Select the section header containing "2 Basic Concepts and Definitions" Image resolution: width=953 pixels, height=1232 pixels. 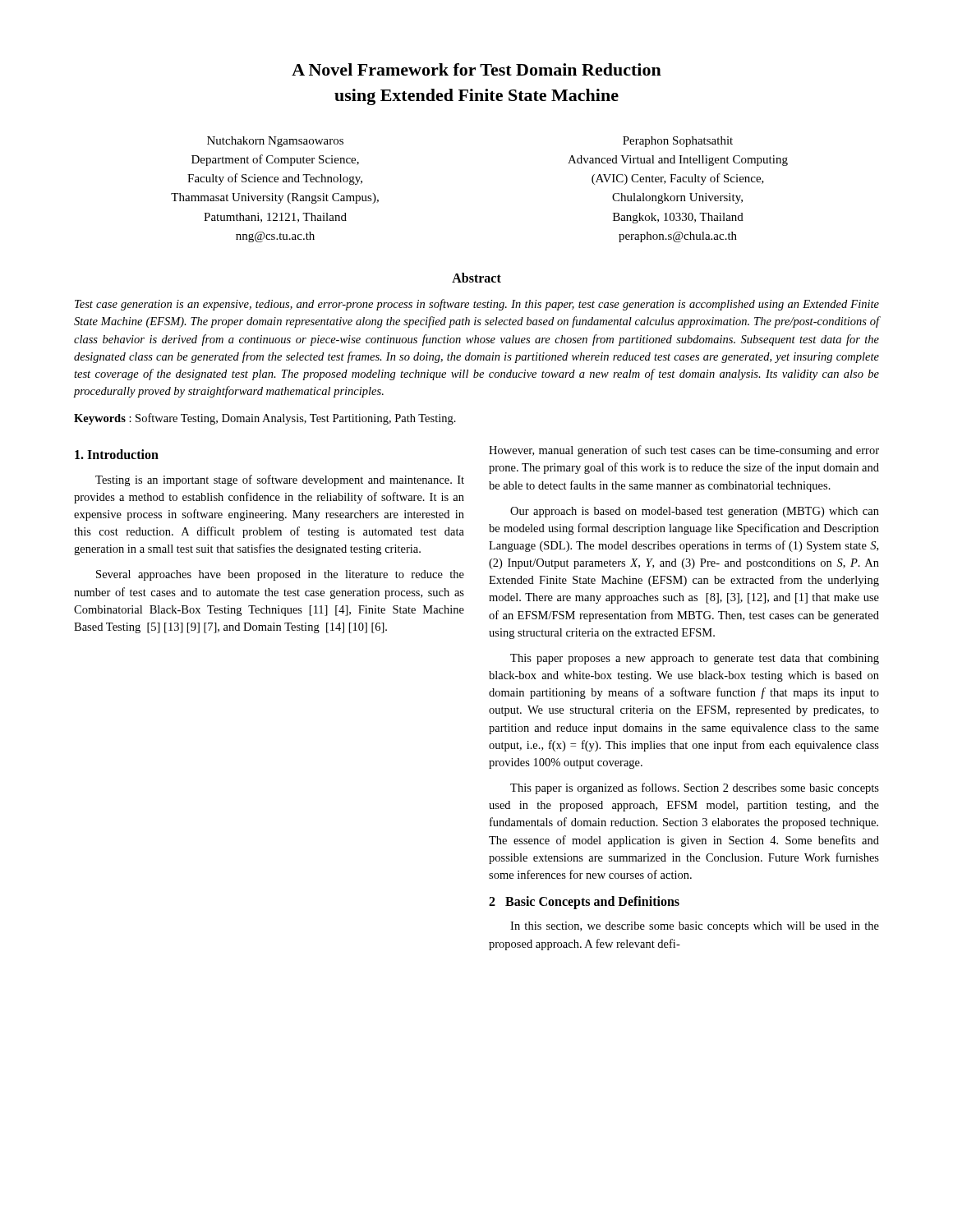pyautogui.click(x=584, y=901)
